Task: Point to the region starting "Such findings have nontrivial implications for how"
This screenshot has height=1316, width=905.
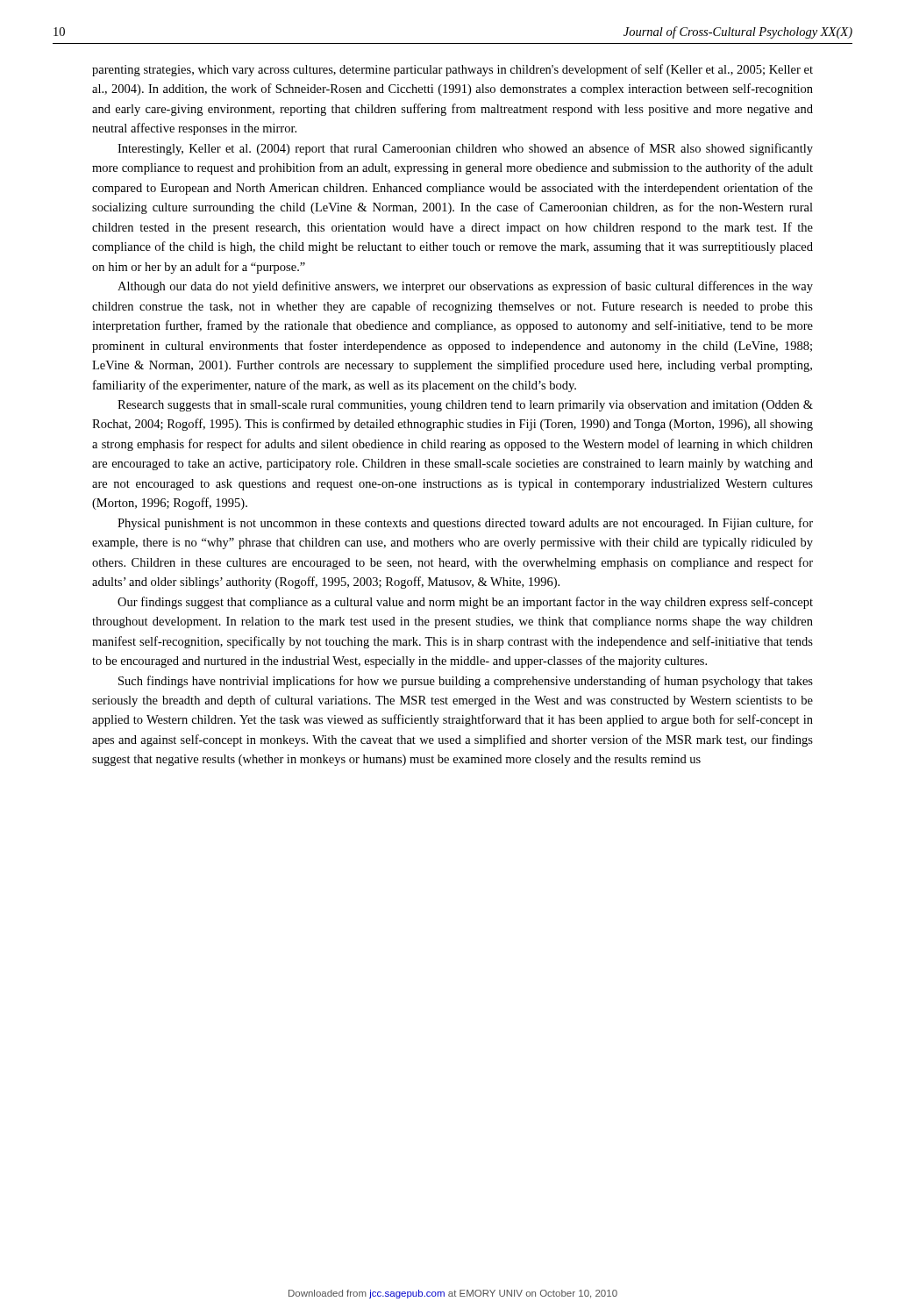Action: click(452, 720)
